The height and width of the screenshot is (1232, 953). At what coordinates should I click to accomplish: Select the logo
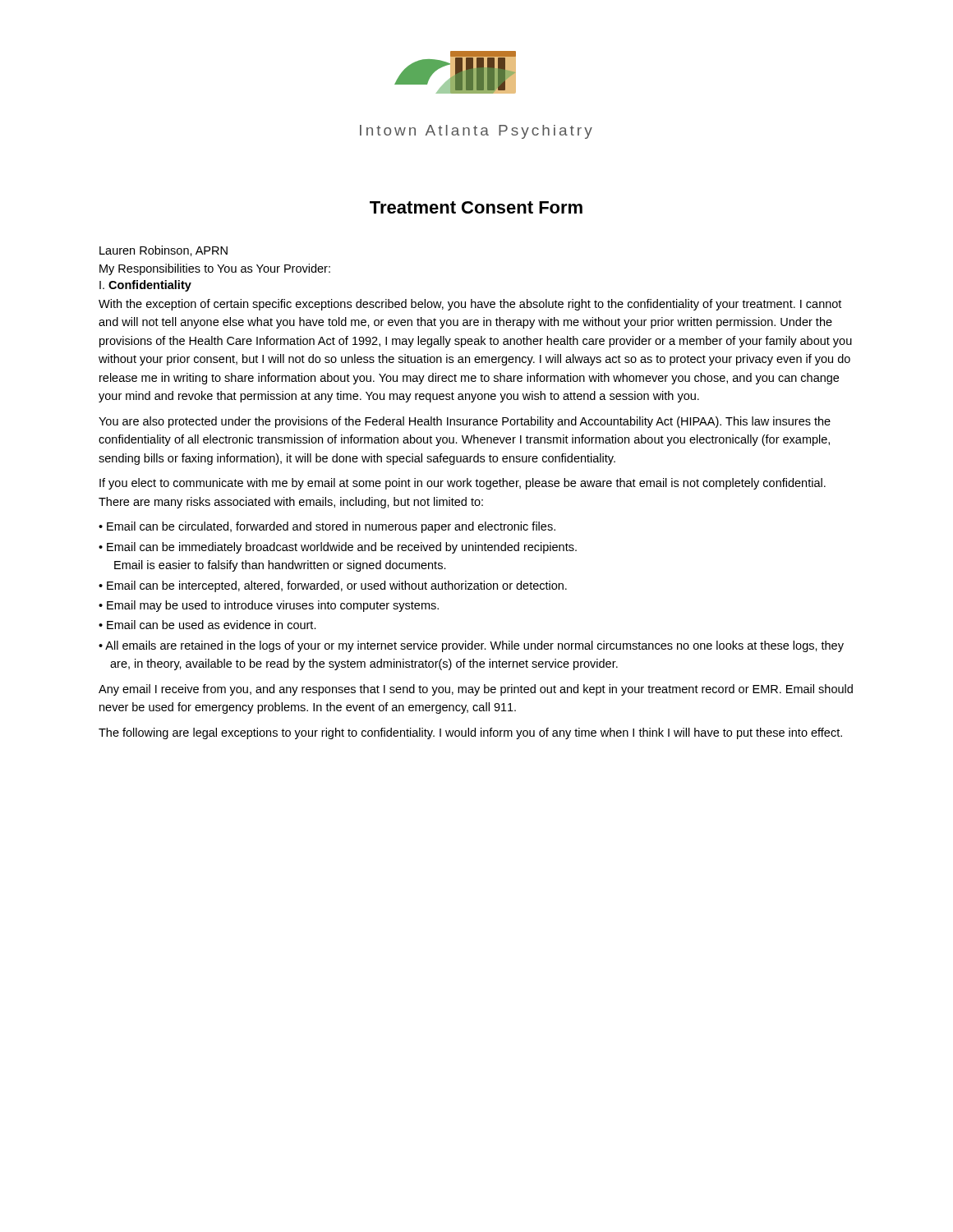pos(476,74)
